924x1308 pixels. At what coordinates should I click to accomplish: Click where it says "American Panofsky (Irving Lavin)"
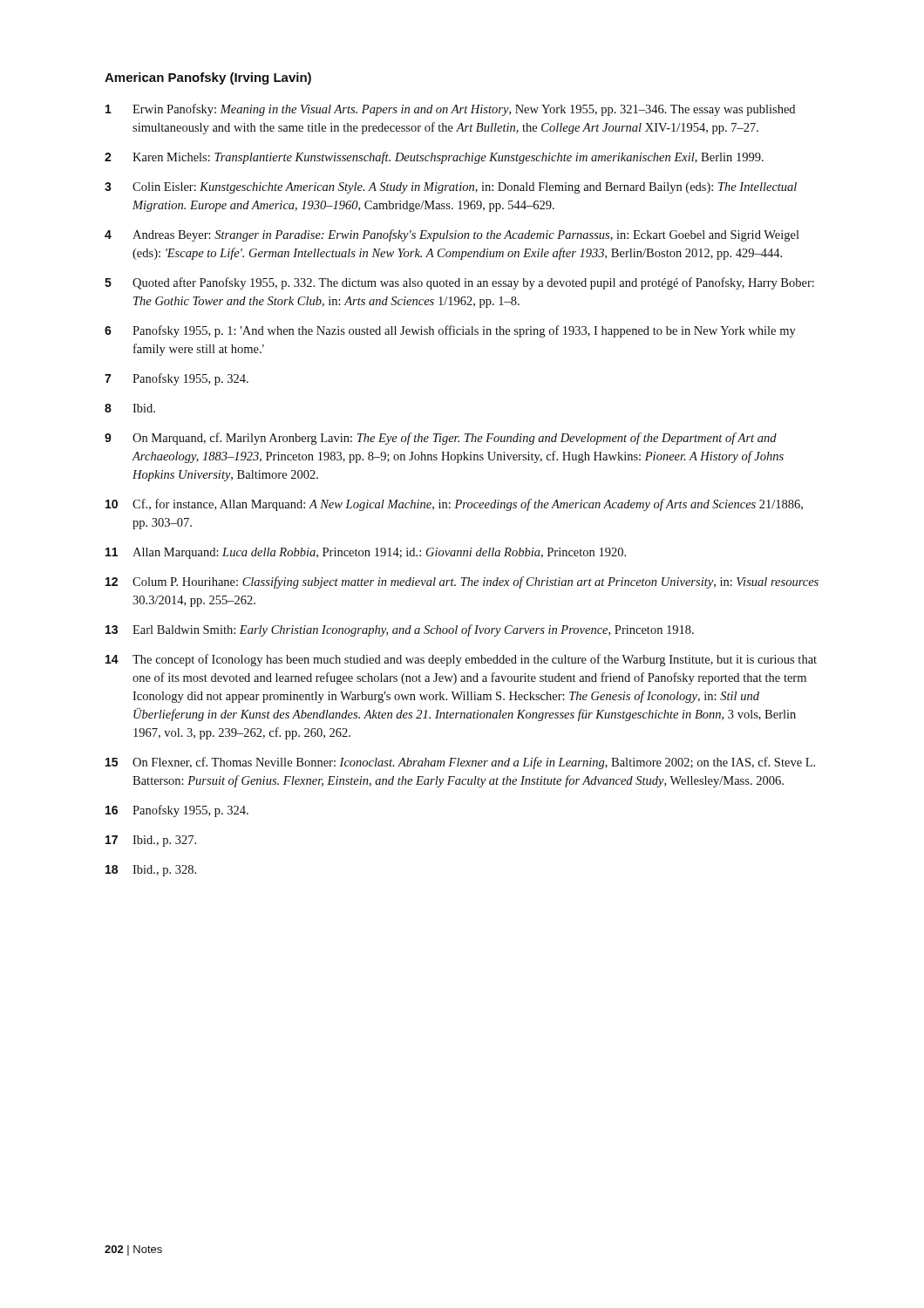208,77
